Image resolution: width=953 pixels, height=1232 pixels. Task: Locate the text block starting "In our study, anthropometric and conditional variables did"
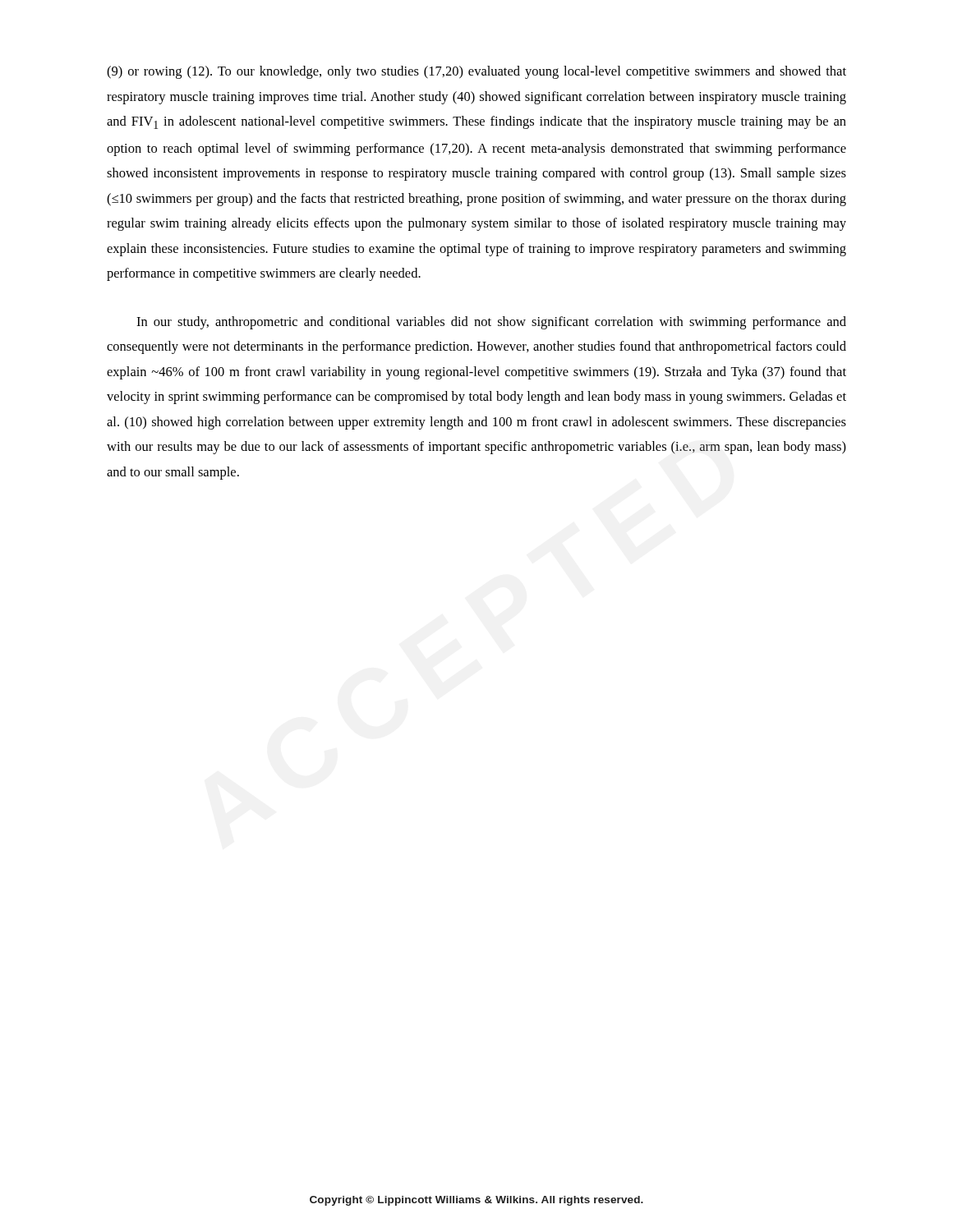tap(476, 397)
